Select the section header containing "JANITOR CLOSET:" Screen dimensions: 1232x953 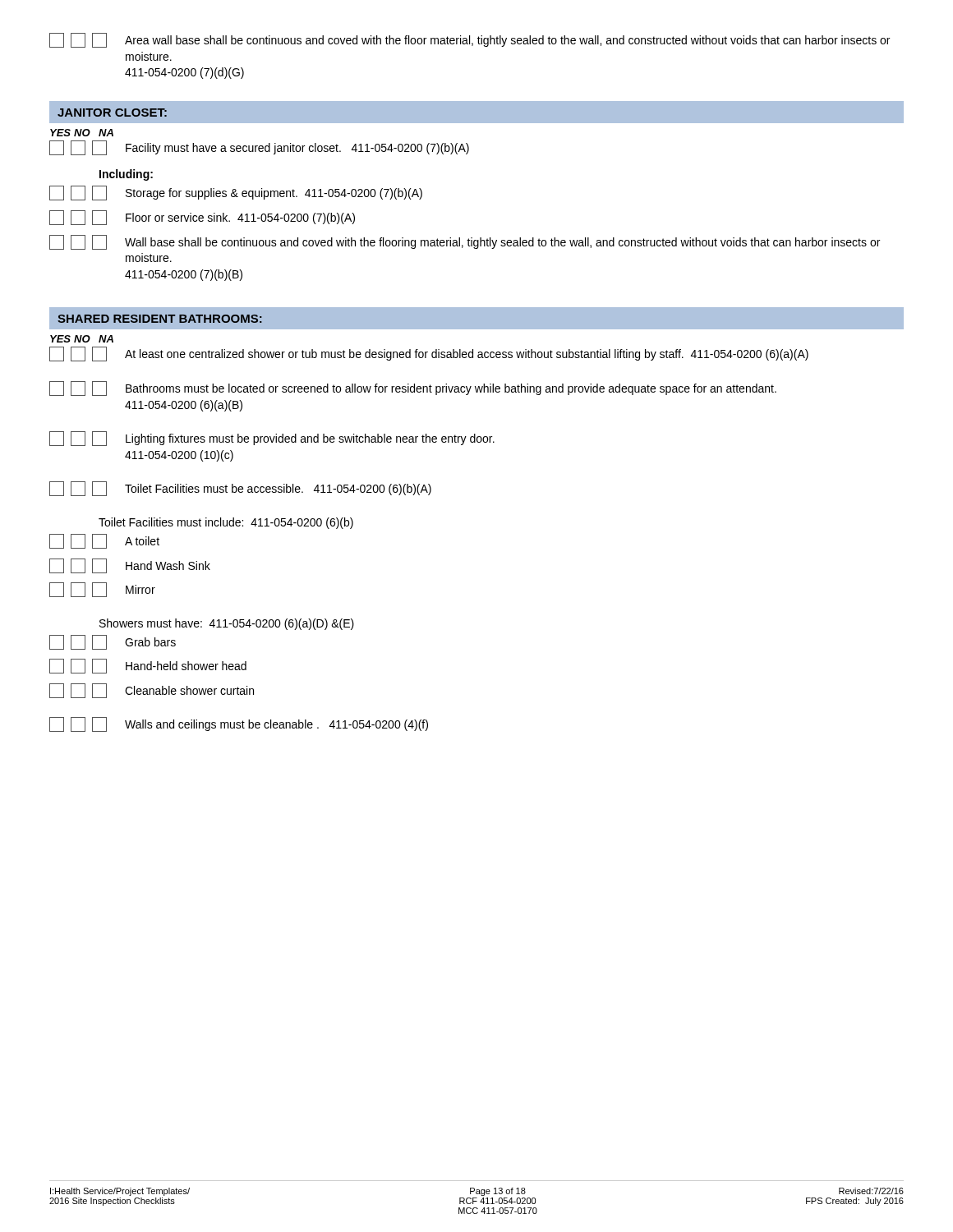pyautogui.click(x=113, y=112)
